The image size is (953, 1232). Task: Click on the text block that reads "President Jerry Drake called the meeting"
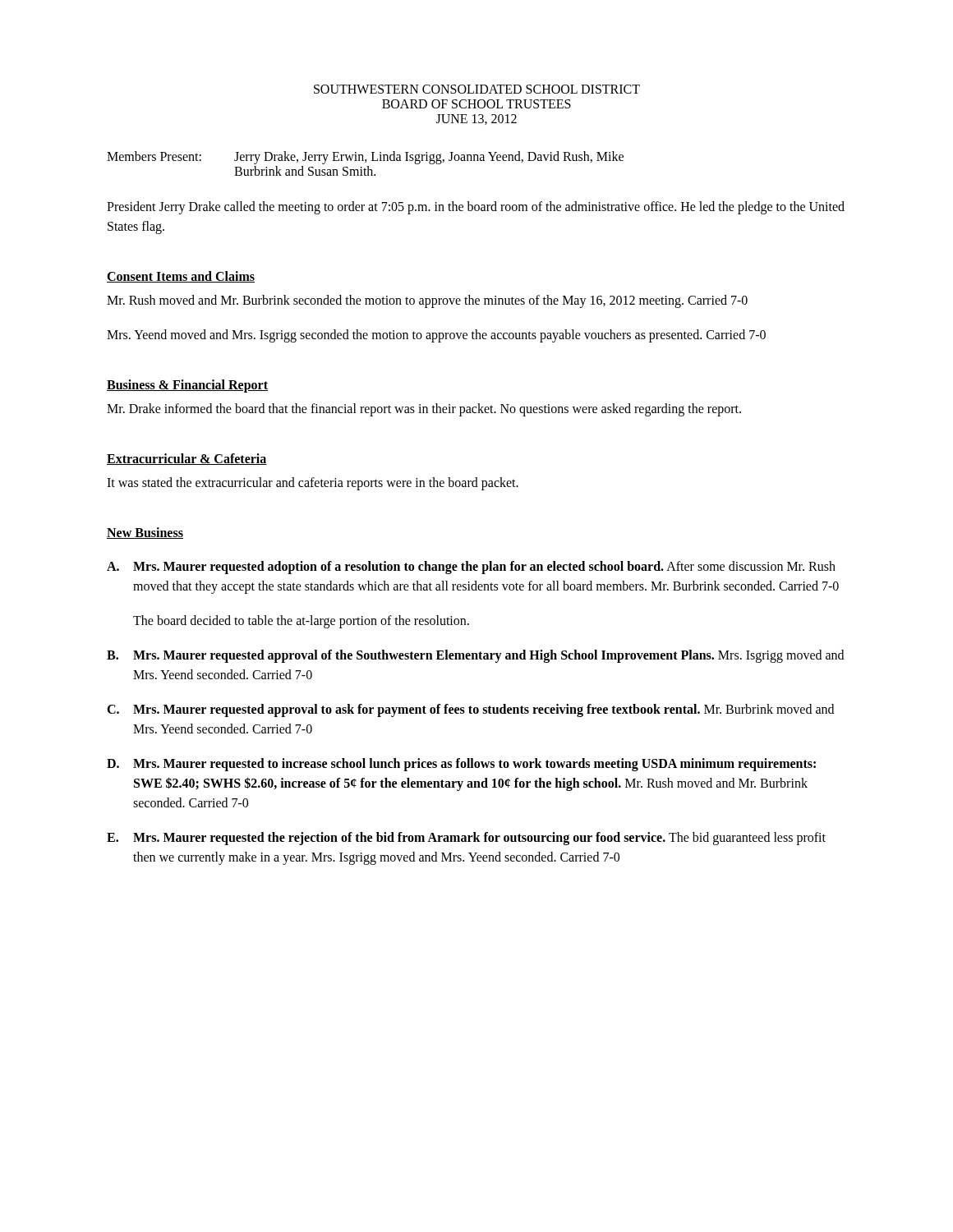(x=476, y=216)
